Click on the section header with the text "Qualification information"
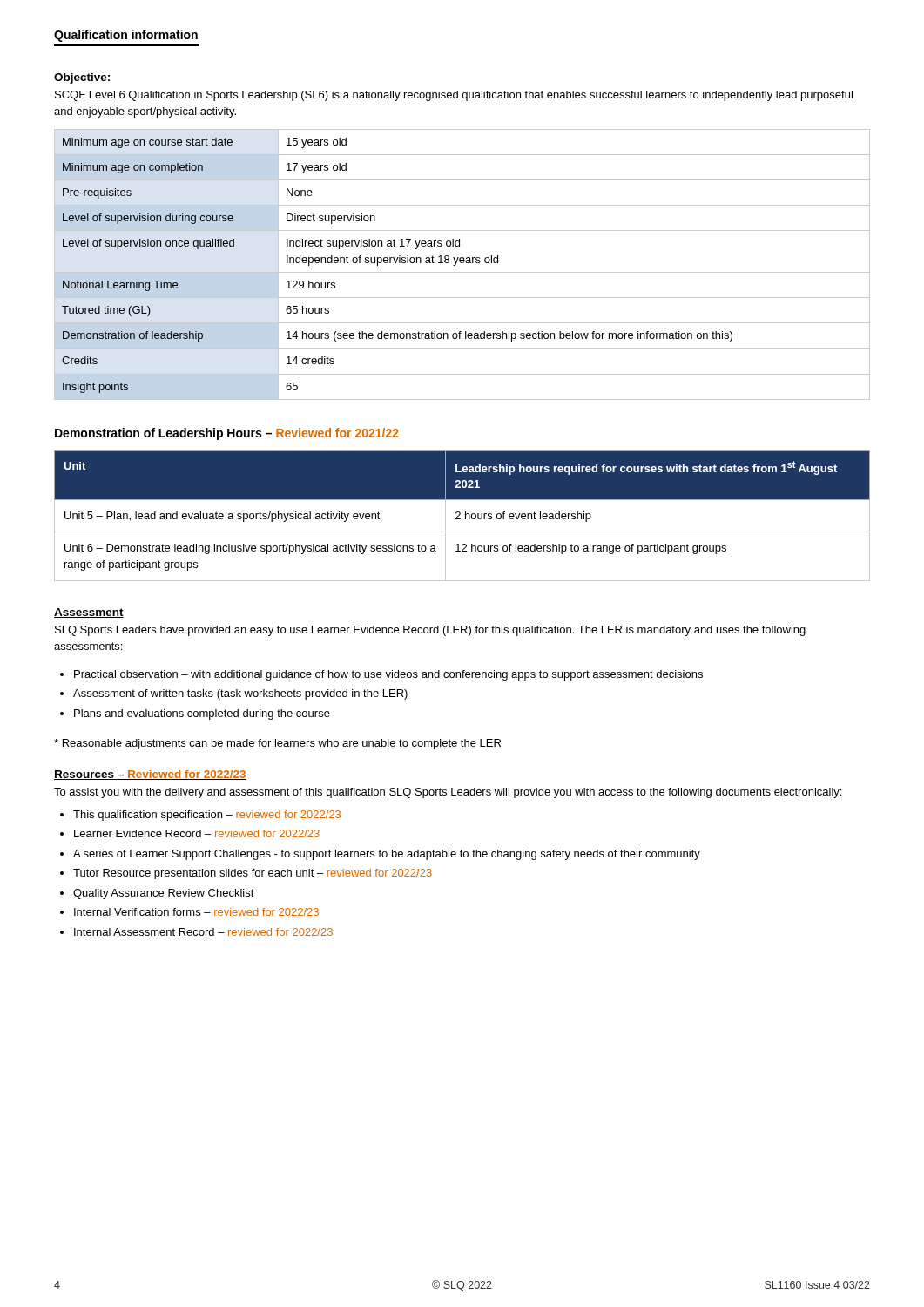Viewport: 924px width, 1307px height. click(126, 37)
